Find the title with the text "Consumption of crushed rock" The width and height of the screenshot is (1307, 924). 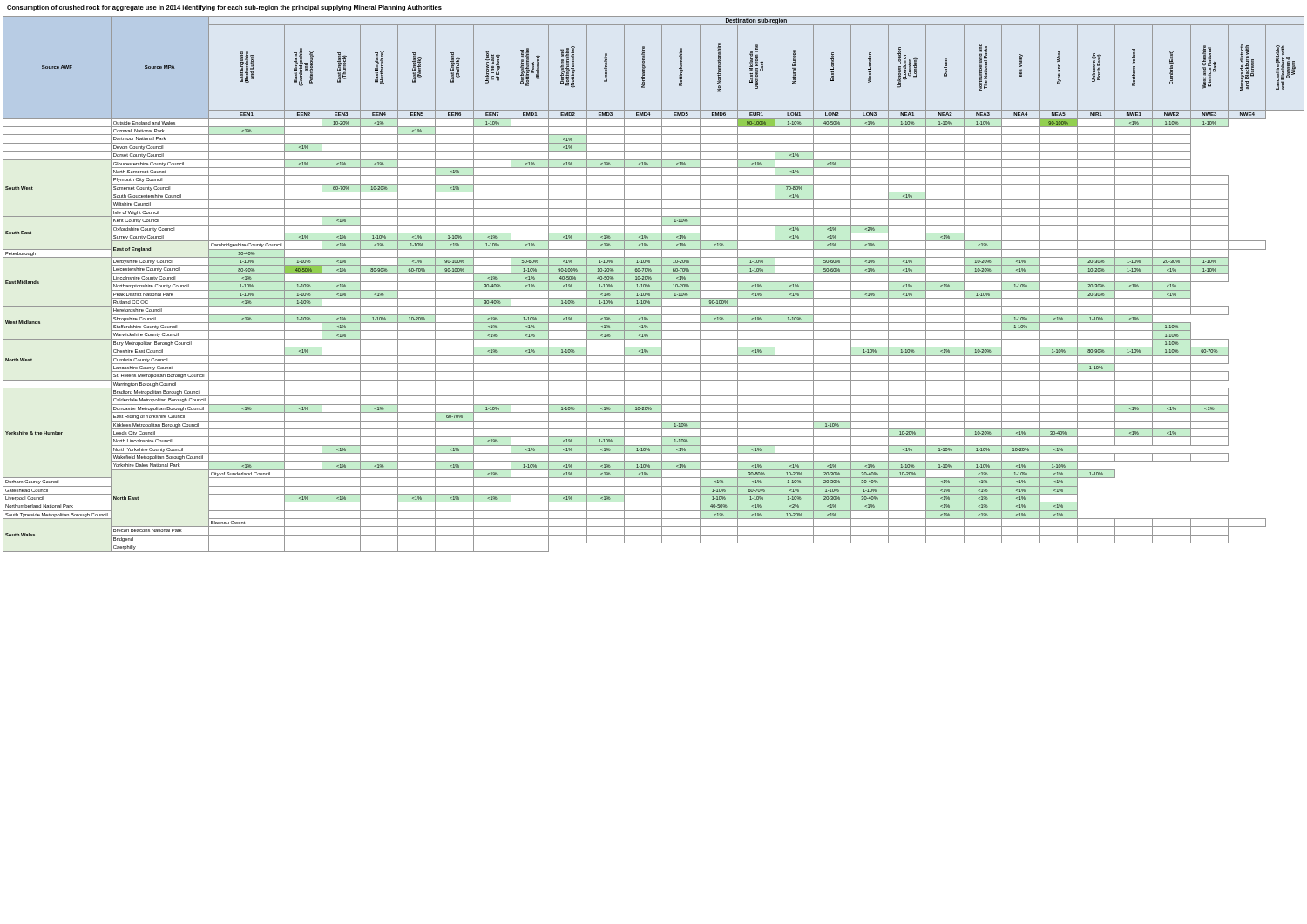(x=224, y=7)
